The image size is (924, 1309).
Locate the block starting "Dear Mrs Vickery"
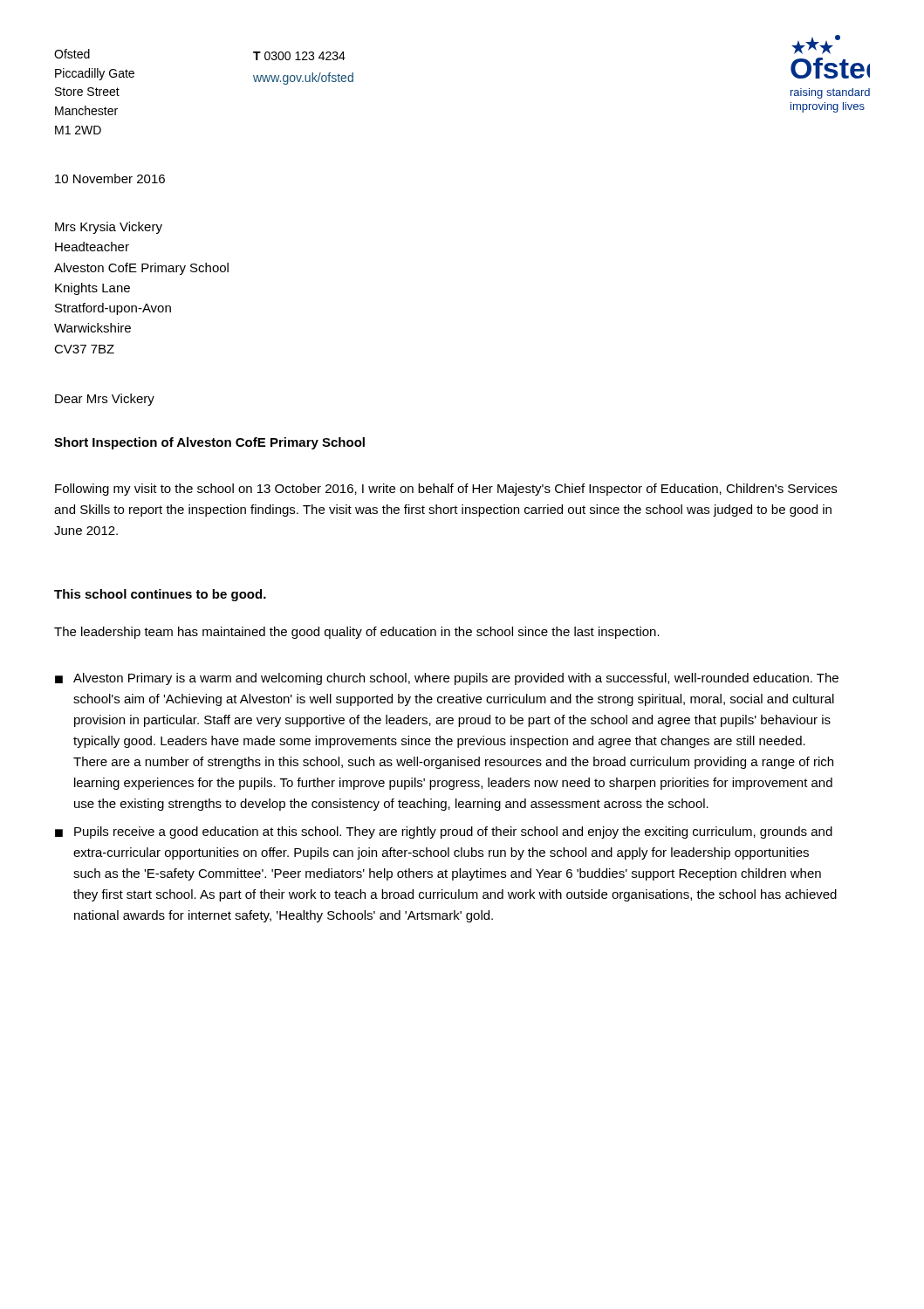coord(104,398)
